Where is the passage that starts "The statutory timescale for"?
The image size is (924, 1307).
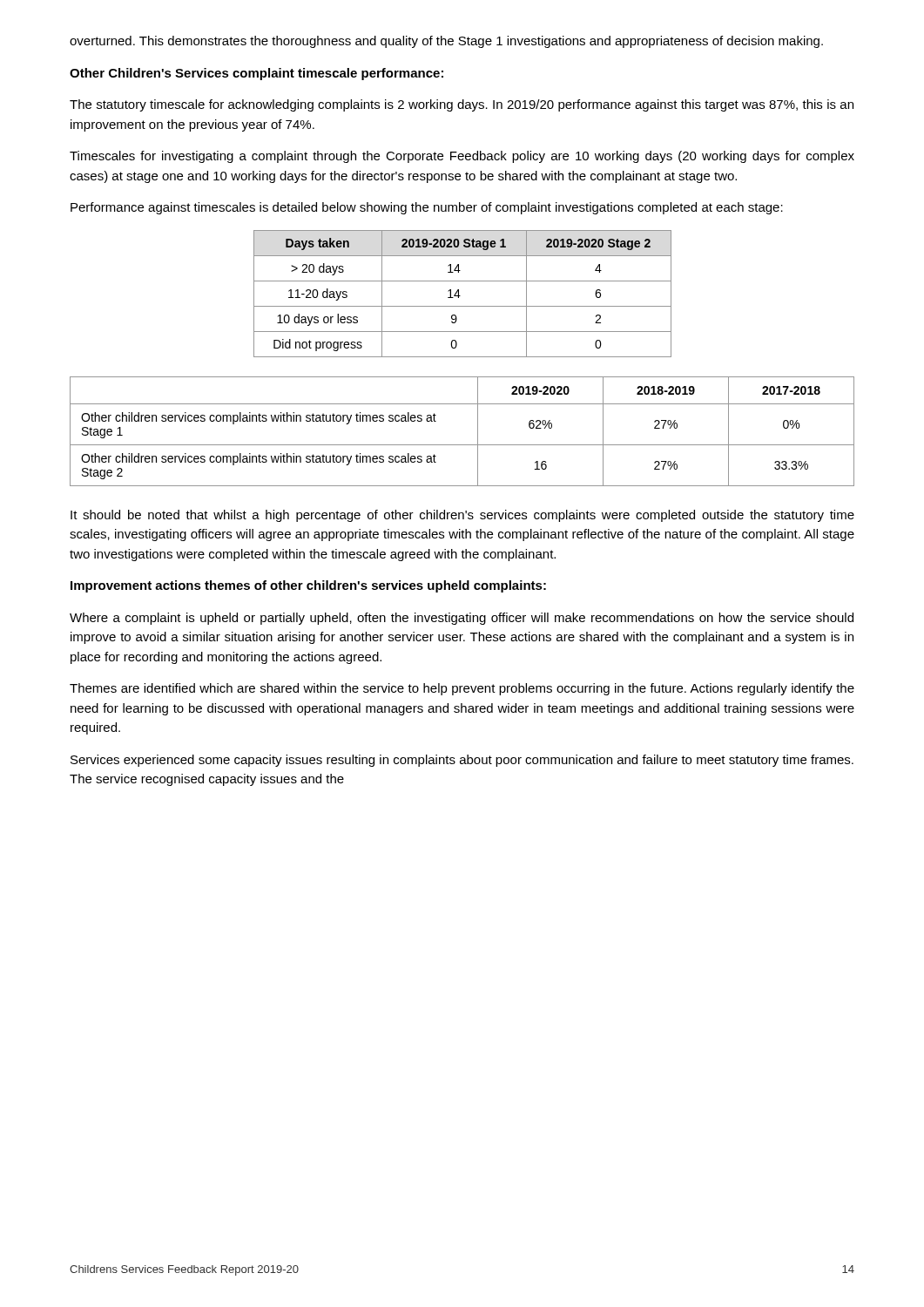pos(462,115)
